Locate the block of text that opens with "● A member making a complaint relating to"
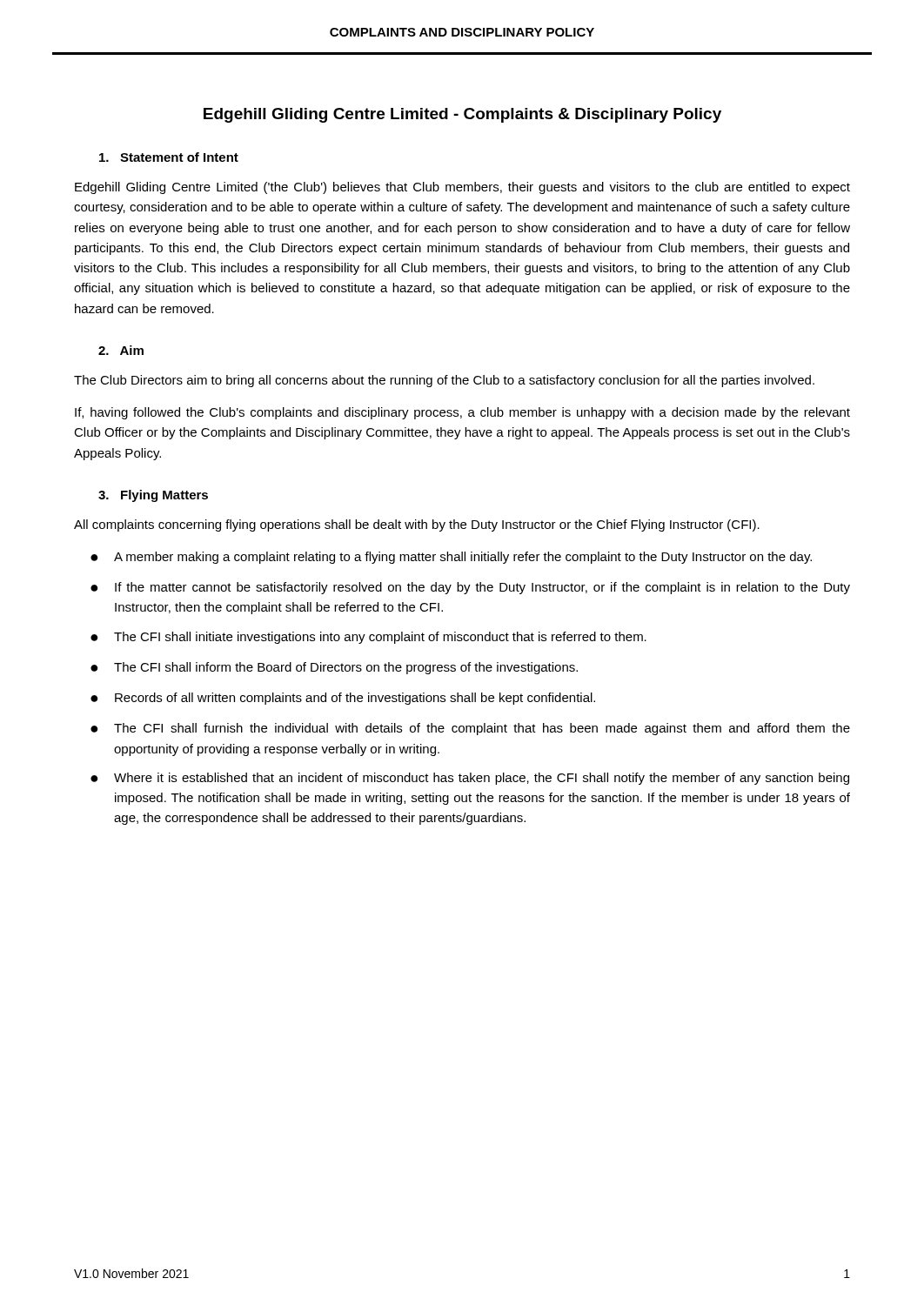924x1305 pixels. (470, 557)
